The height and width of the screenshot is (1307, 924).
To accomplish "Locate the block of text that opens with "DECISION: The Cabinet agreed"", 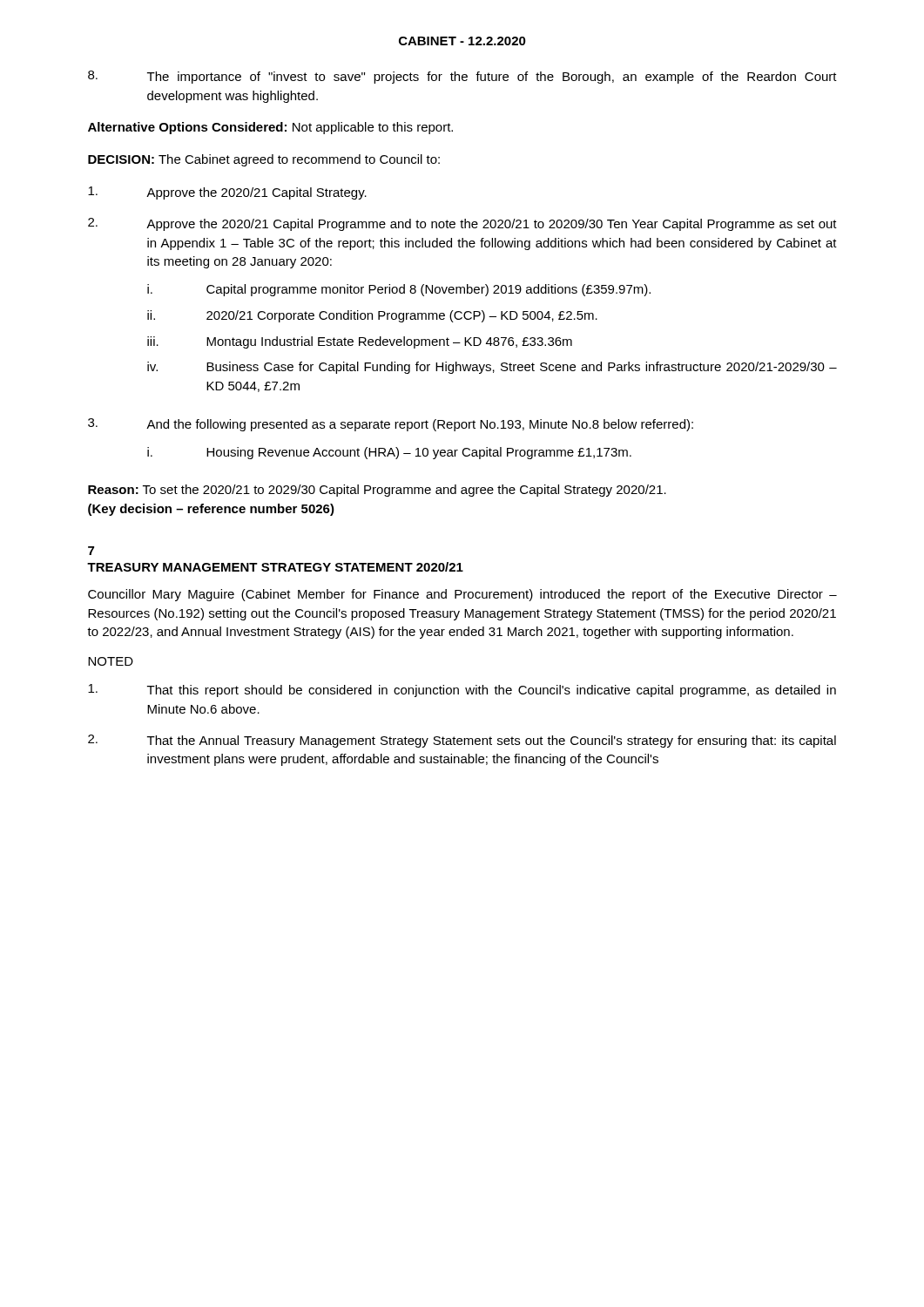I will (x=264, y=159).
